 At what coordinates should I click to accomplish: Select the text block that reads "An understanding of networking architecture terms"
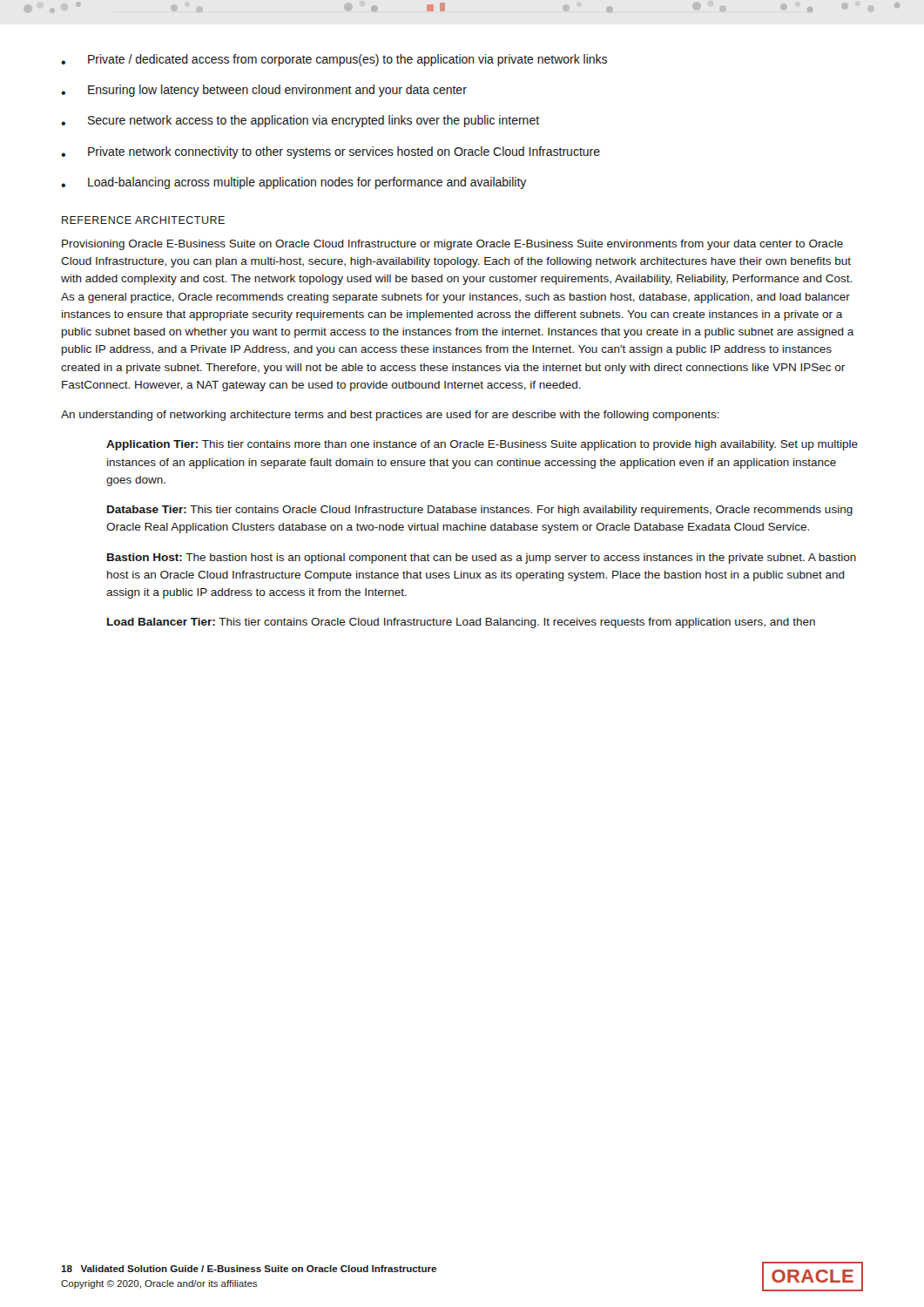click(390, 414)
